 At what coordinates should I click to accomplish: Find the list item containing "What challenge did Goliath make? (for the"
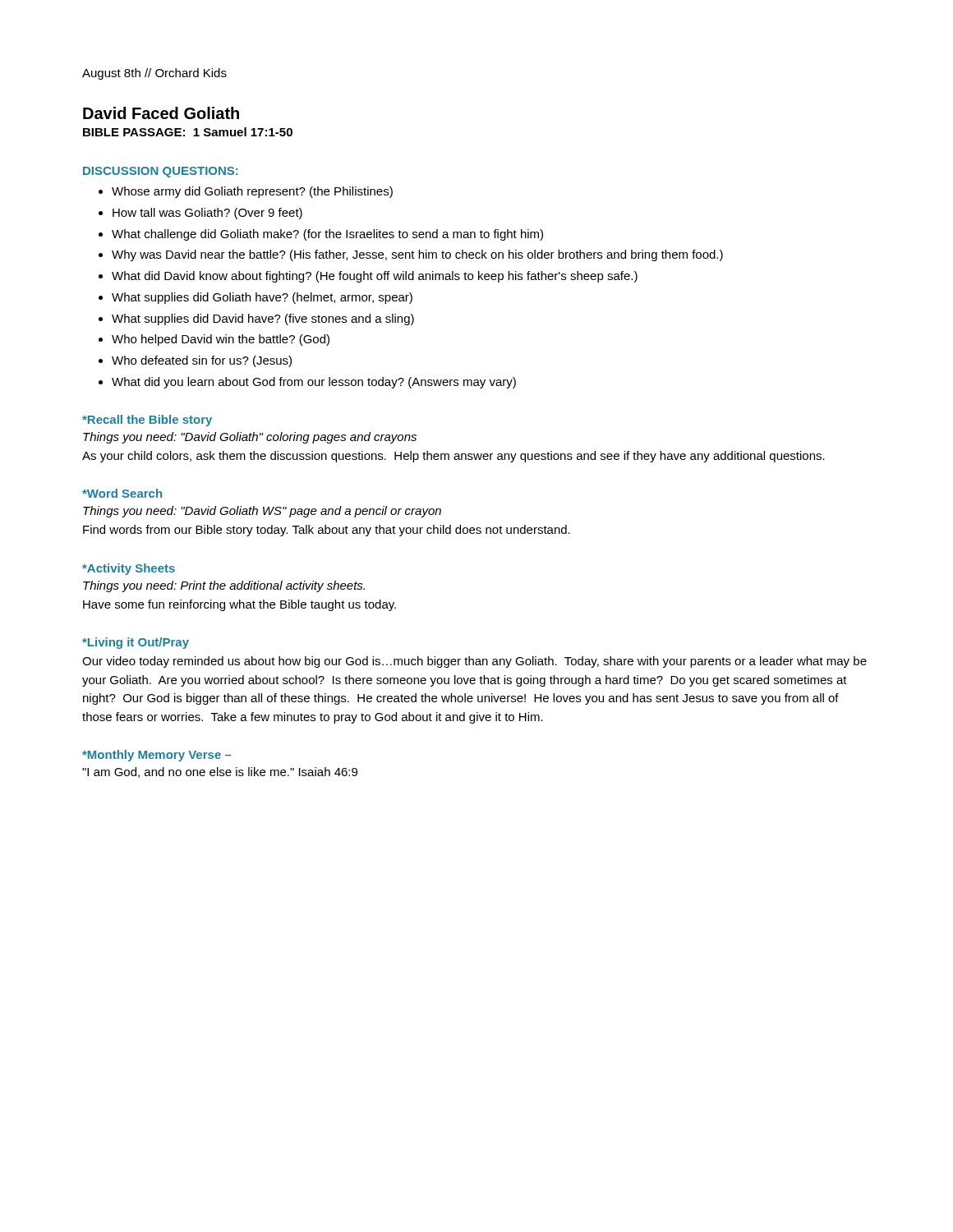476,234
